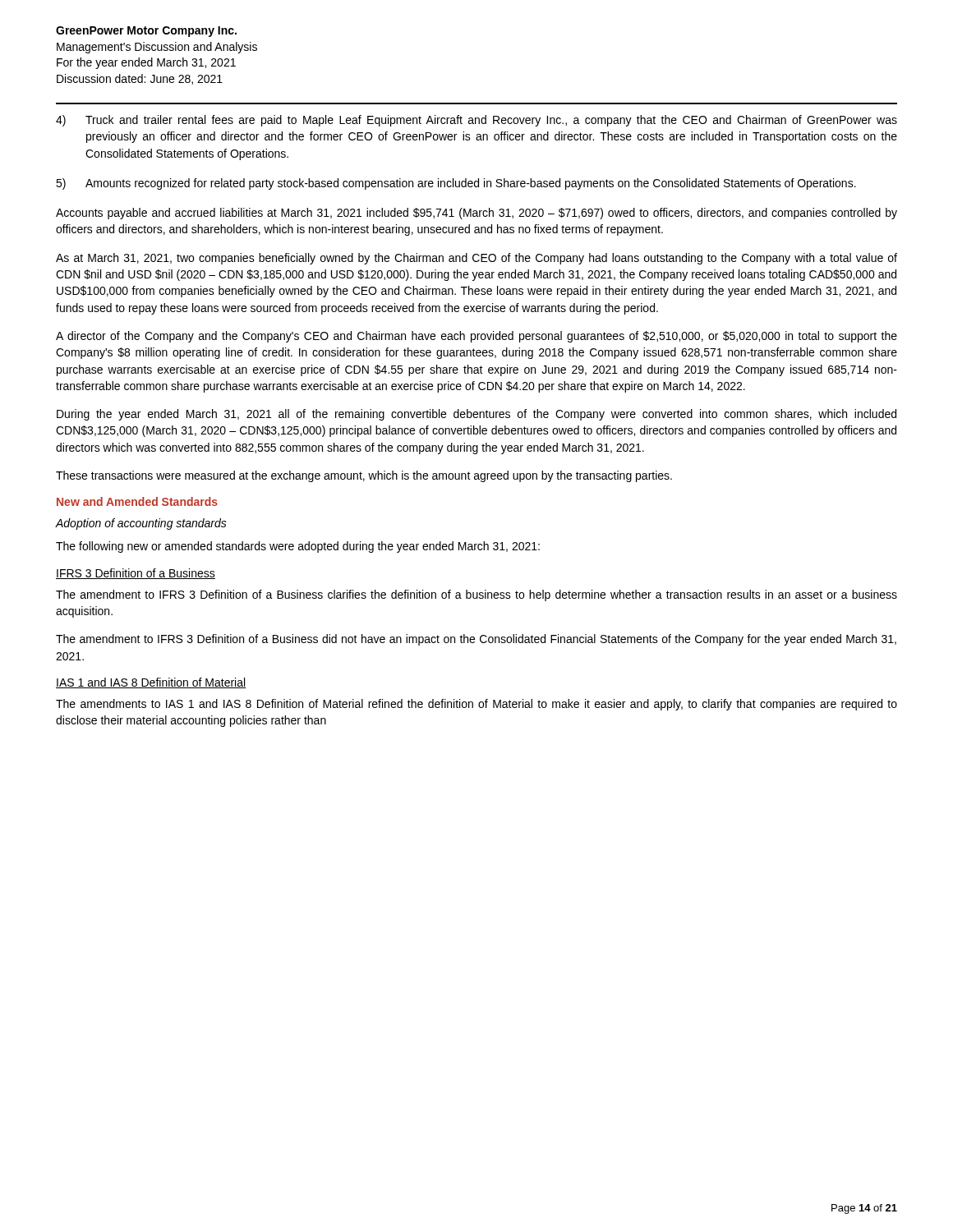Click the passage that begins "4) Truck and trailer rental fees"
The image size is (953, 1232).
(476, 137)
